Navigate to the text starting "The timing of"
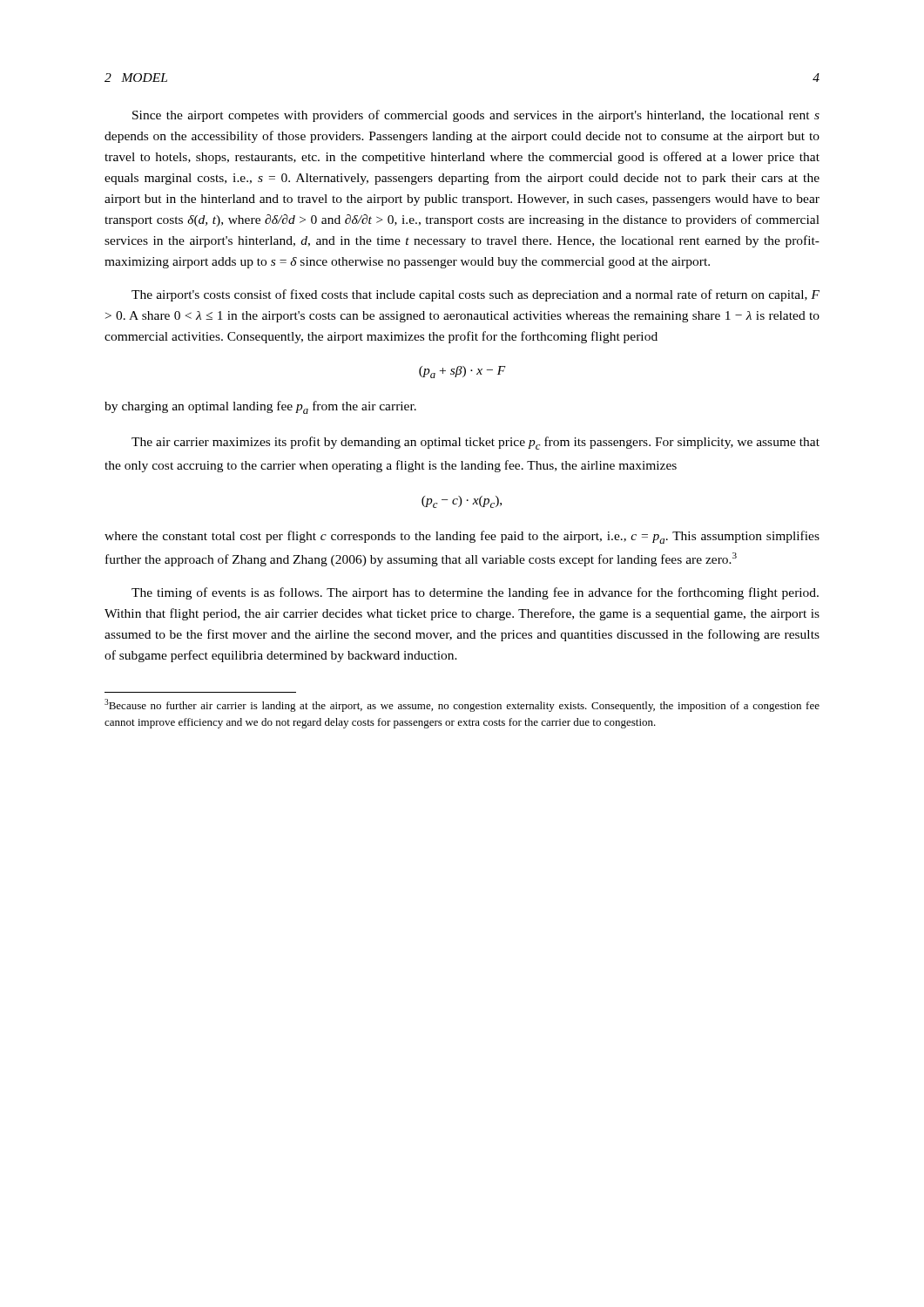Viewport: 924px width, 1307px height. (x=462, y=624)
